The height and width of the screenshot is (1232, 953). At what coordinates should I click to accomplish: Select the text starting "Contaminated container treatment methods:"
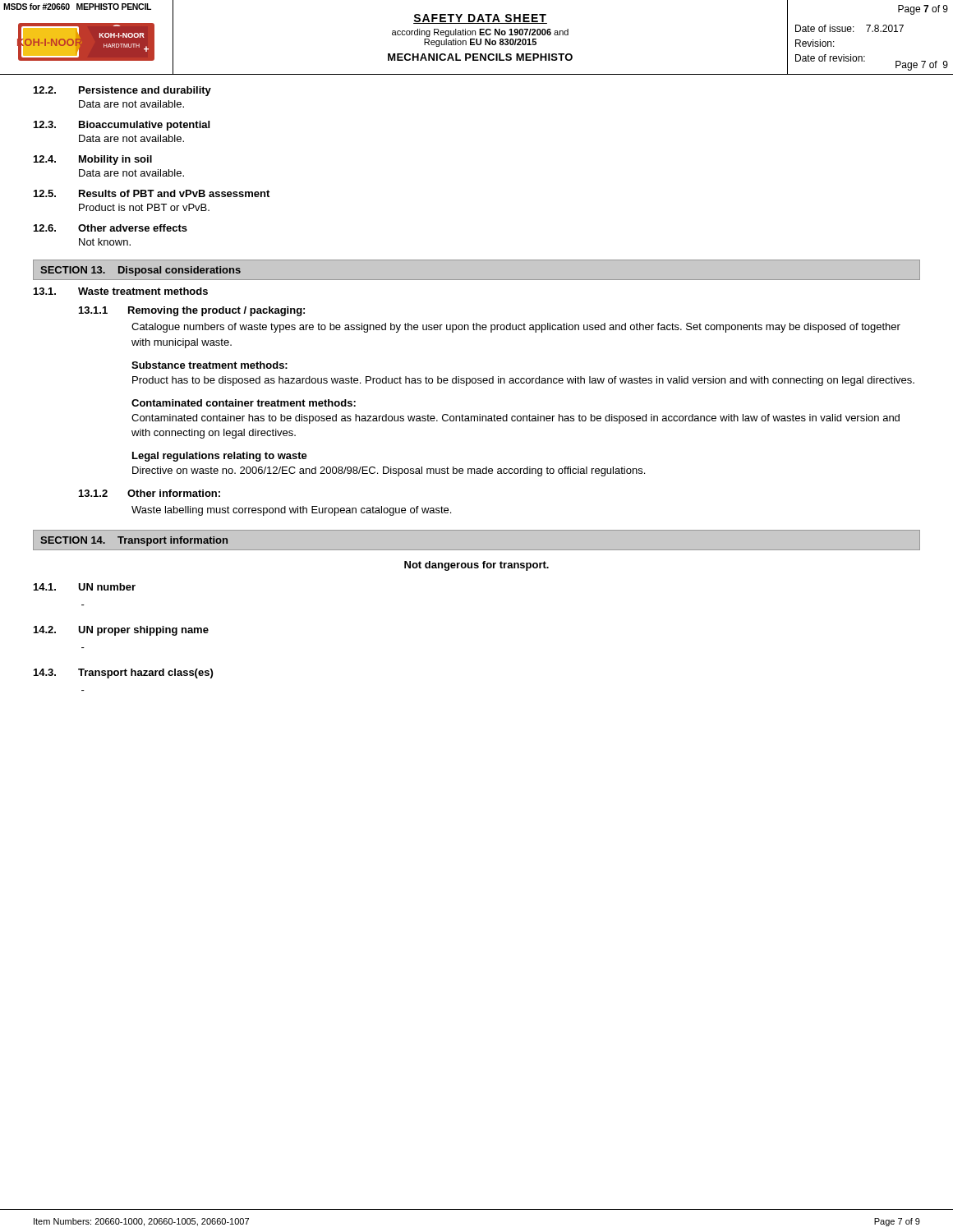pyautogui.click(x=244, y=402)
